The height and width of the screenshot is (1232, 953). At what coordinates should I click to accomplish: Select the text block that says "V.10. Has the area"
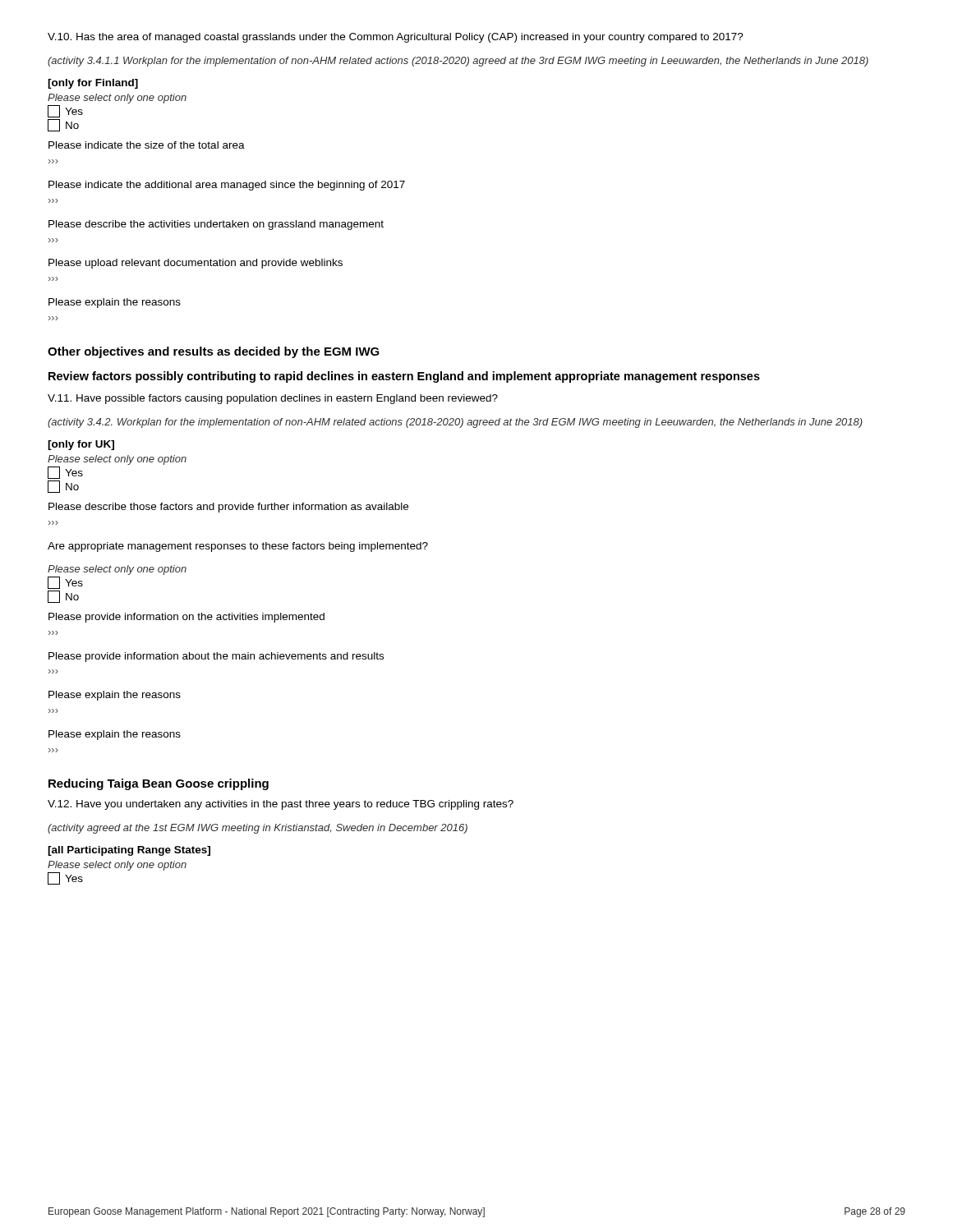coord(395,37)
